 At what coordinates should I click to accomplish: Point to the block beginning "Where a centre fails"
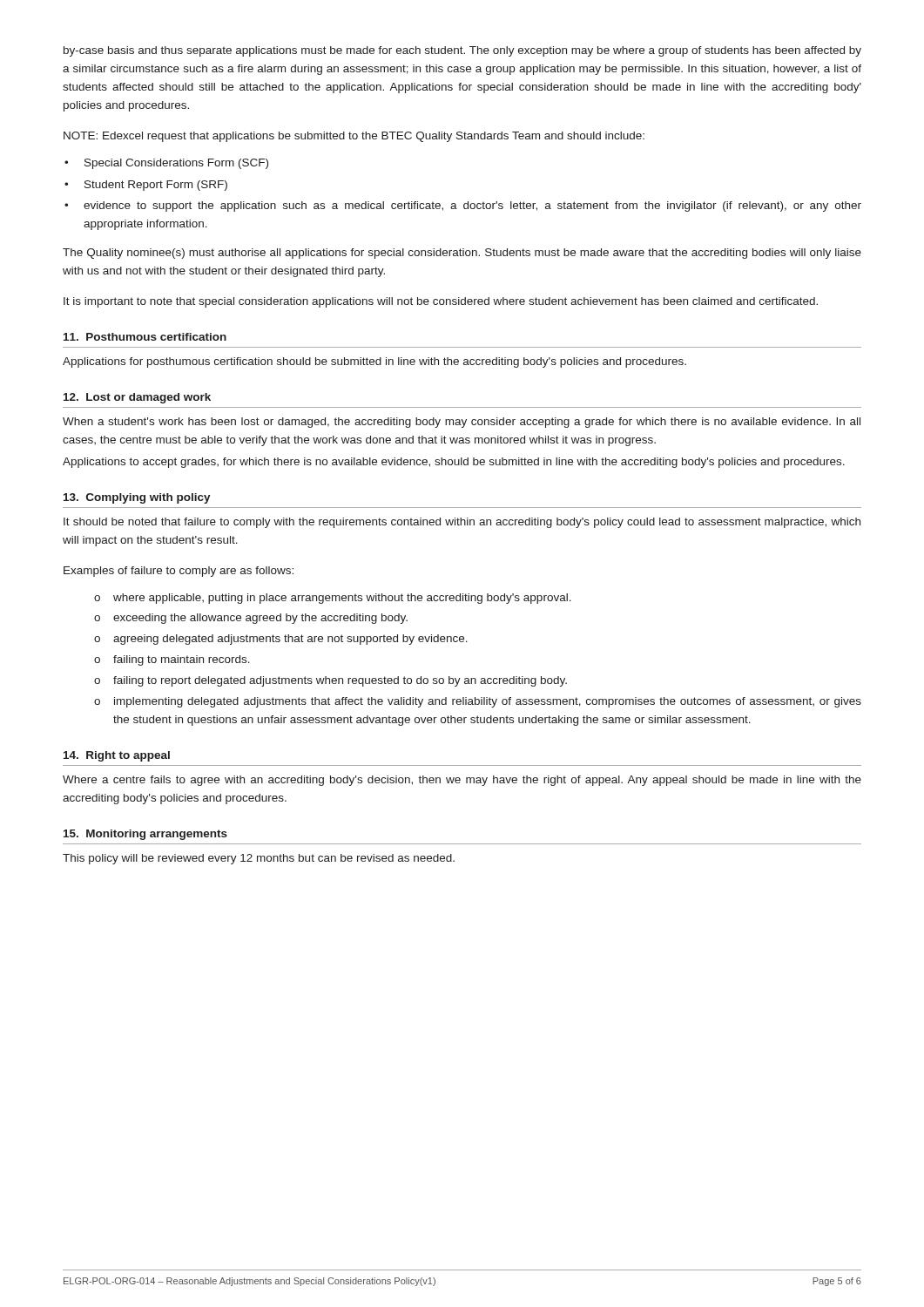(462, 789)
